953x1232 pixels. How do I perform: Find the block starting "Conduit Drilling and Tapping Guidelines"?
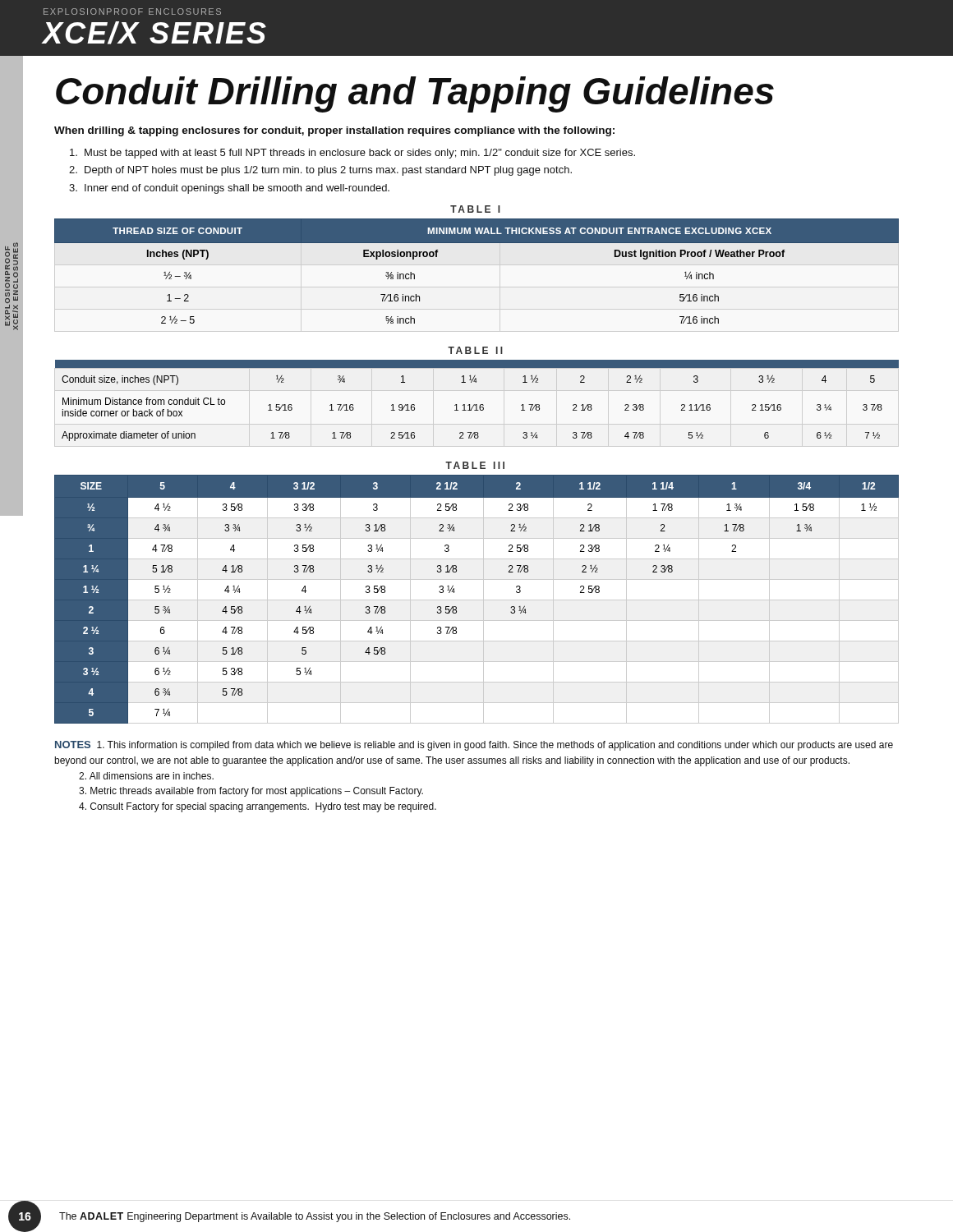pyautogui.click(x=415, y=91)
